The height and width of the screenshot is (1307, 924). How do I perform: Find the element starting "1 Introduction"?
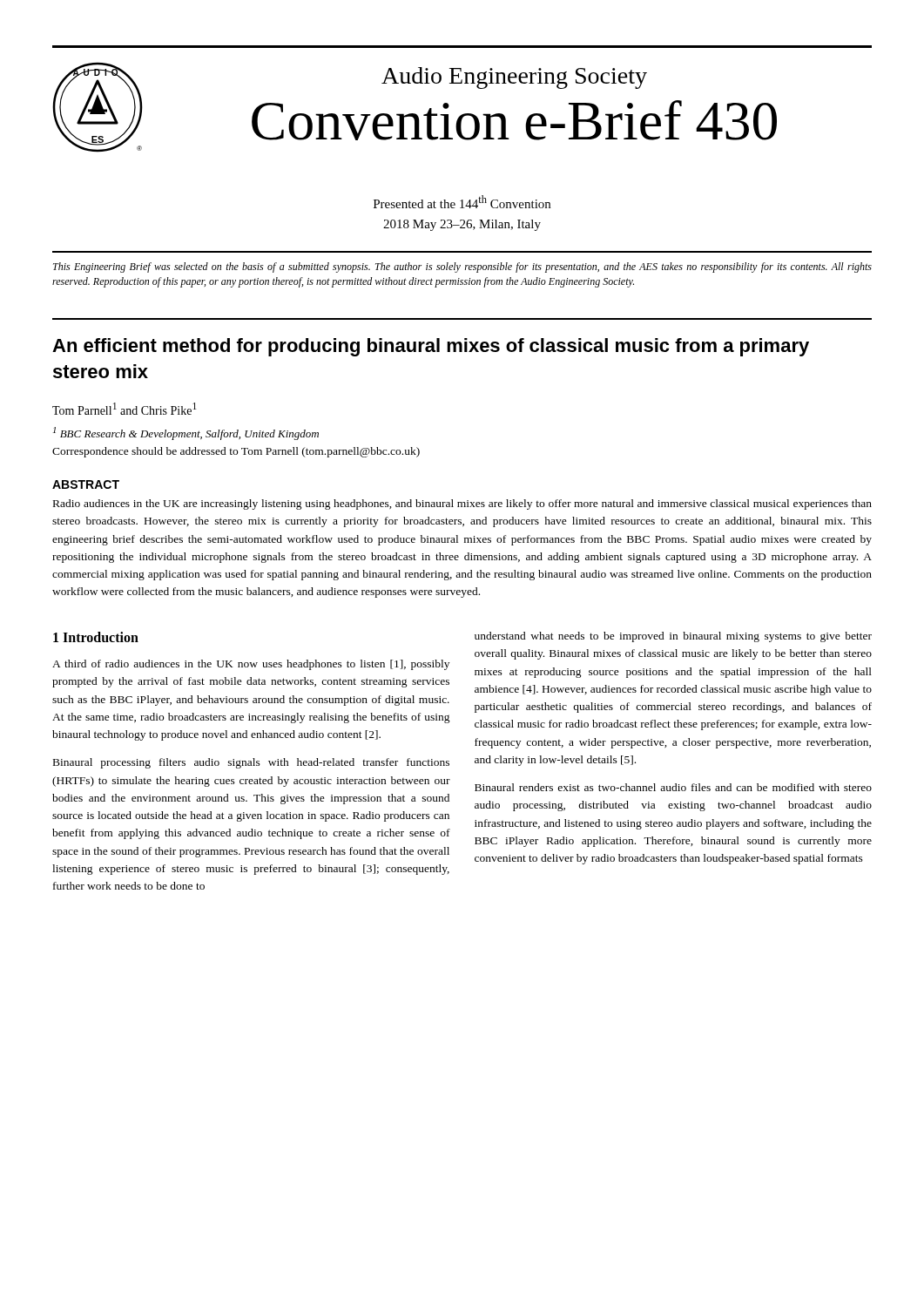tap(95, 637)
